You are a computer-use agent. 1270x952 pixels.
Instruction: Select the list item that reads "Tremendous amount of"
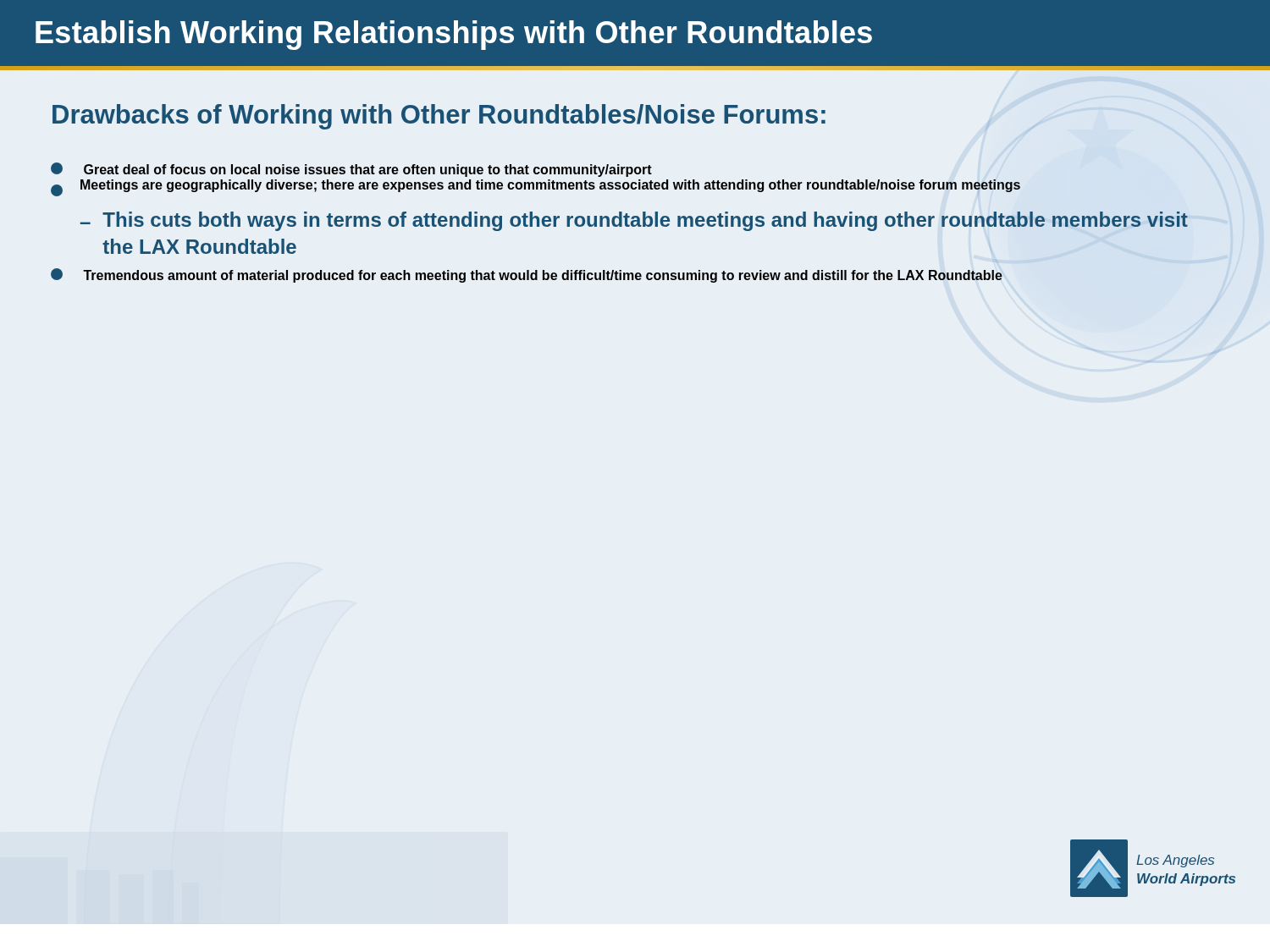tap(635, 272)
